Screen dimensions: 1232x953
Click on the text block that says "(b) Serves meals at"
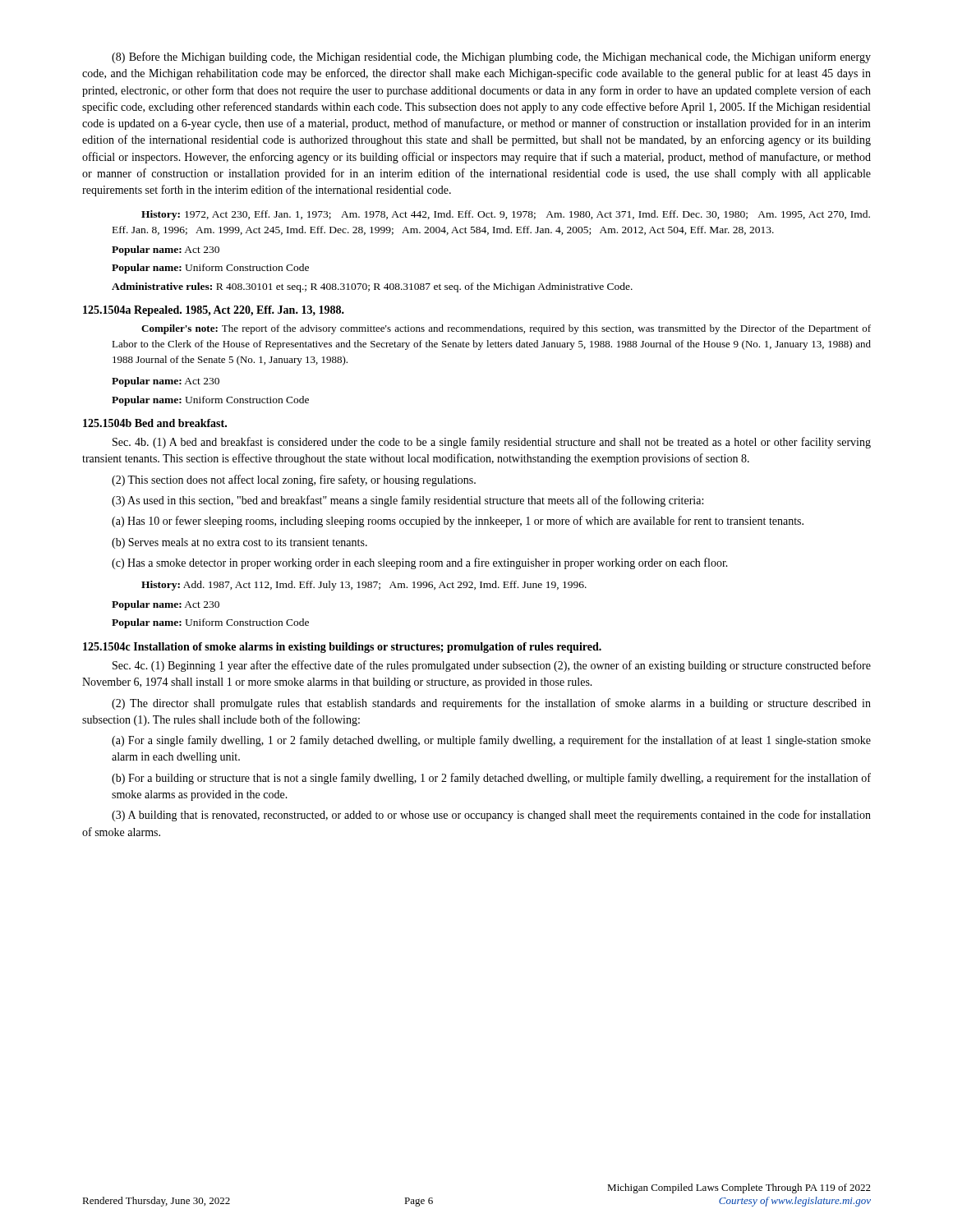coord(239,543)
